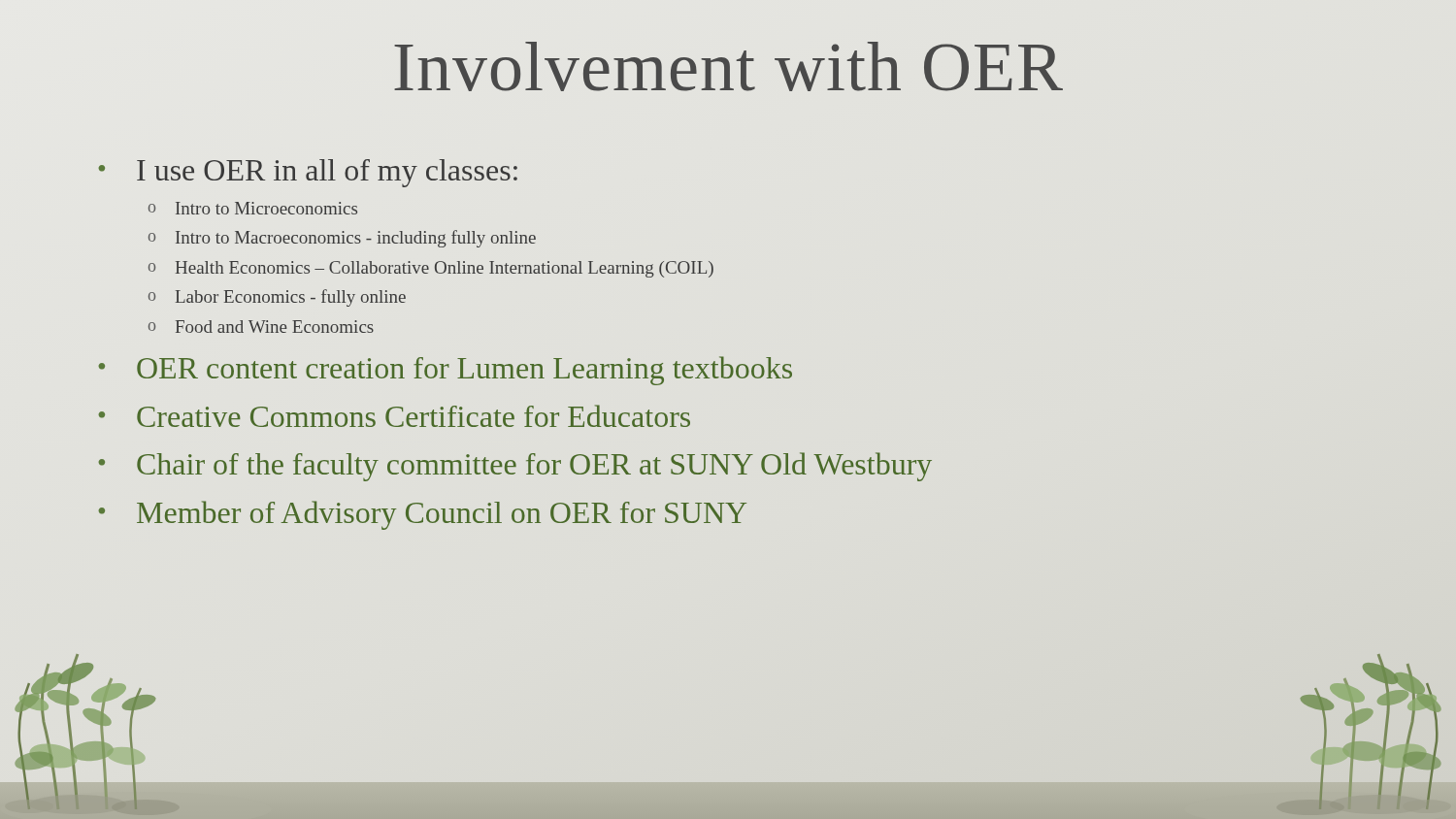The image size is (1456, 819).
Task: Locate the element starting "o Intro to Microeconomics"
Action: tap(253, 208)
